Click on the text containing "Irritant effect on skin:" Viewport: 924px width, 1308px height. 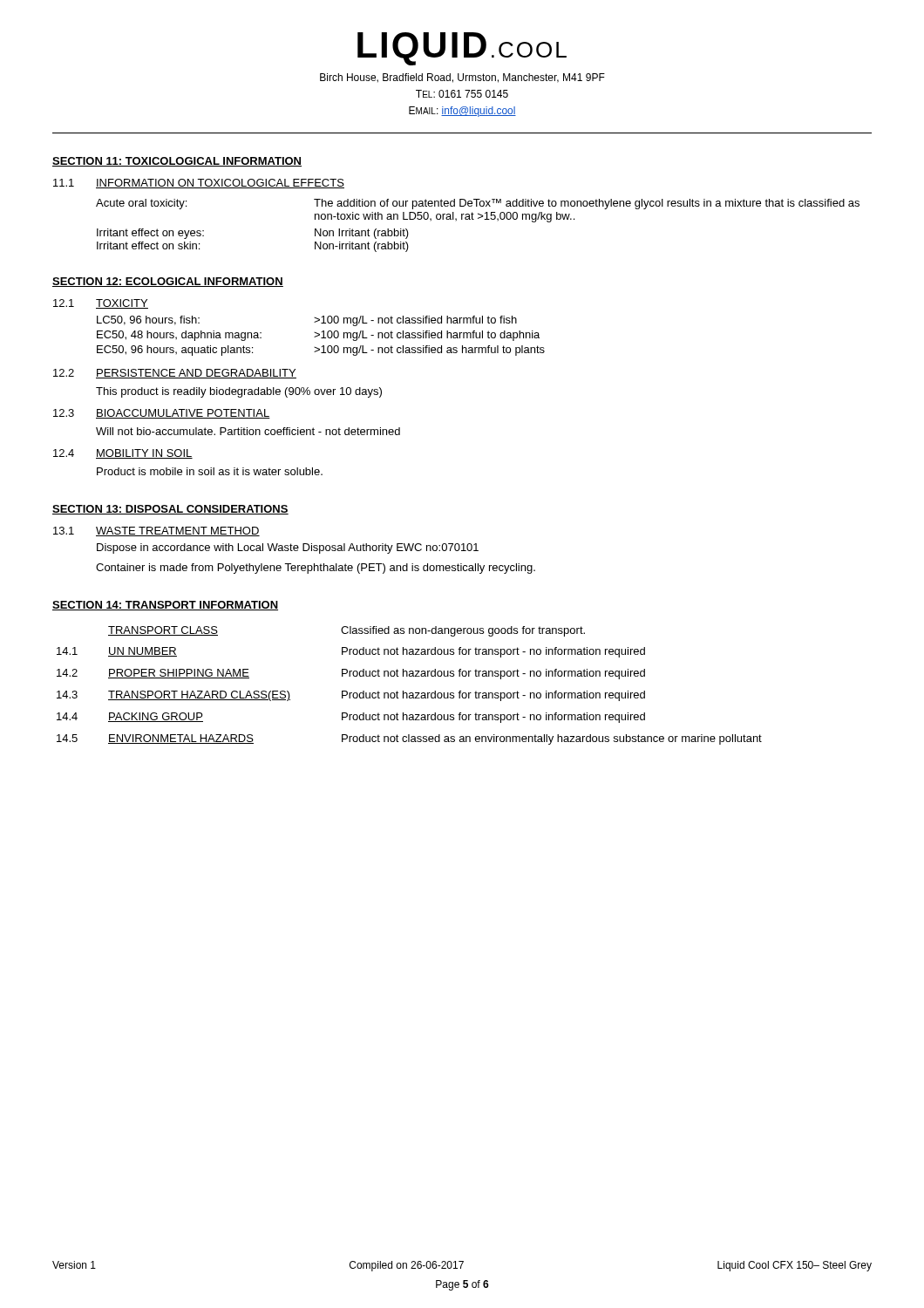click(148, 245)
